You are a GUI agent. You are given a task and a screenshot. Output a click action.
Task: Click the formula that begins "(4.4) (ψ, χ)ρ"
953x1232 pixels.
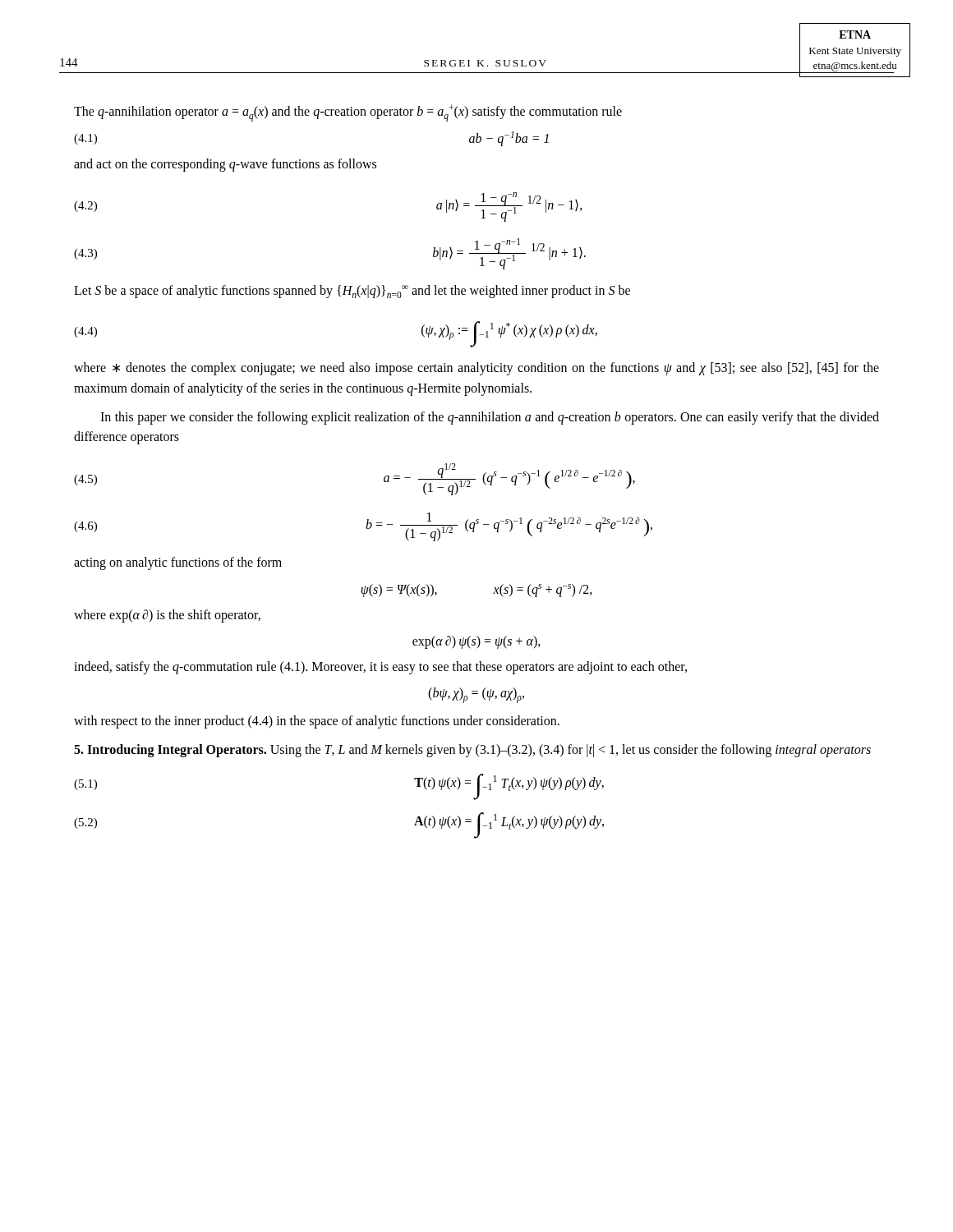tap(476, 331)
